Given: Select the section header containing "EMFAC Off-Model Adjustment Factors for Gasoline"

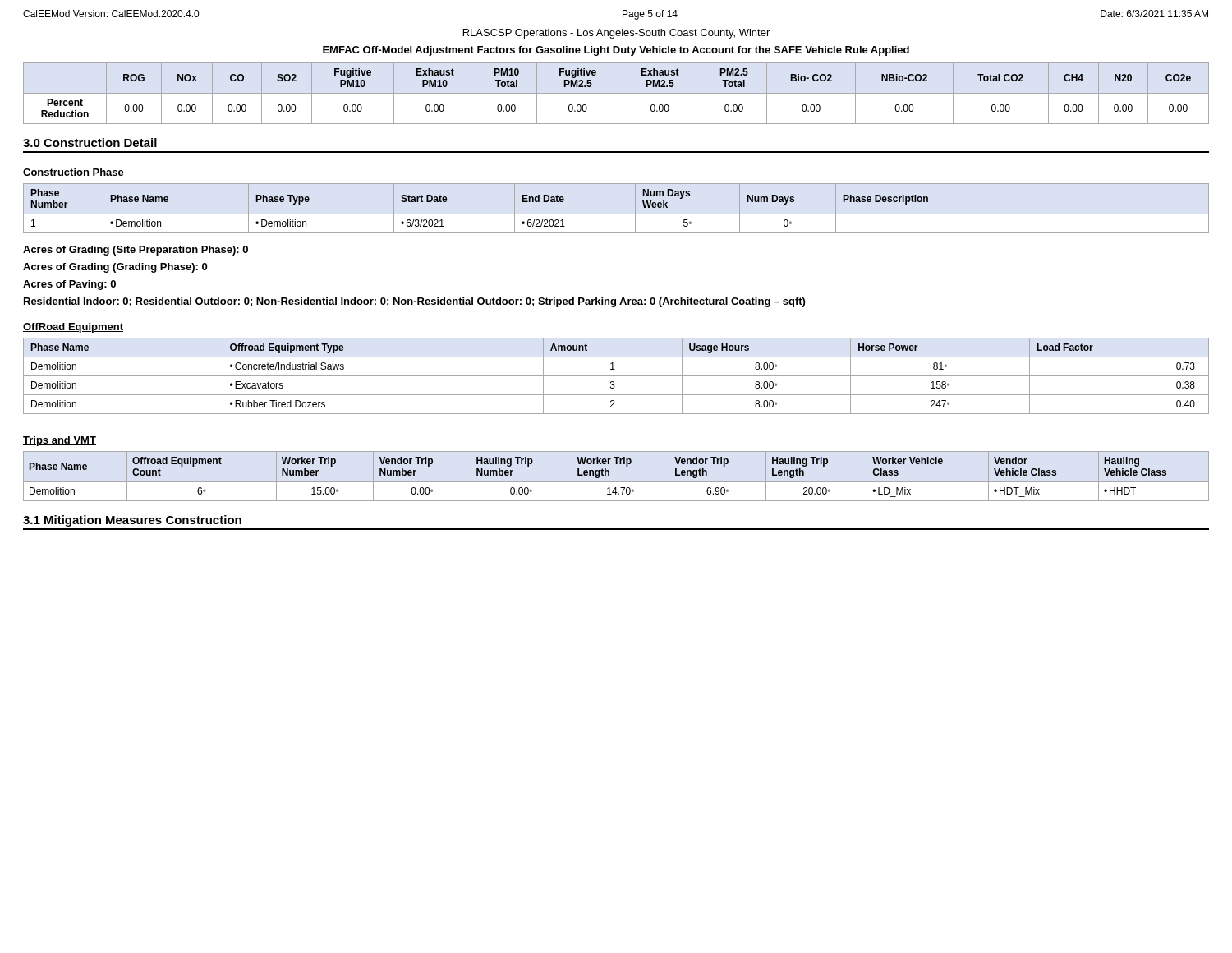Looking at the screenshot, I should click(x=616, y=50).
